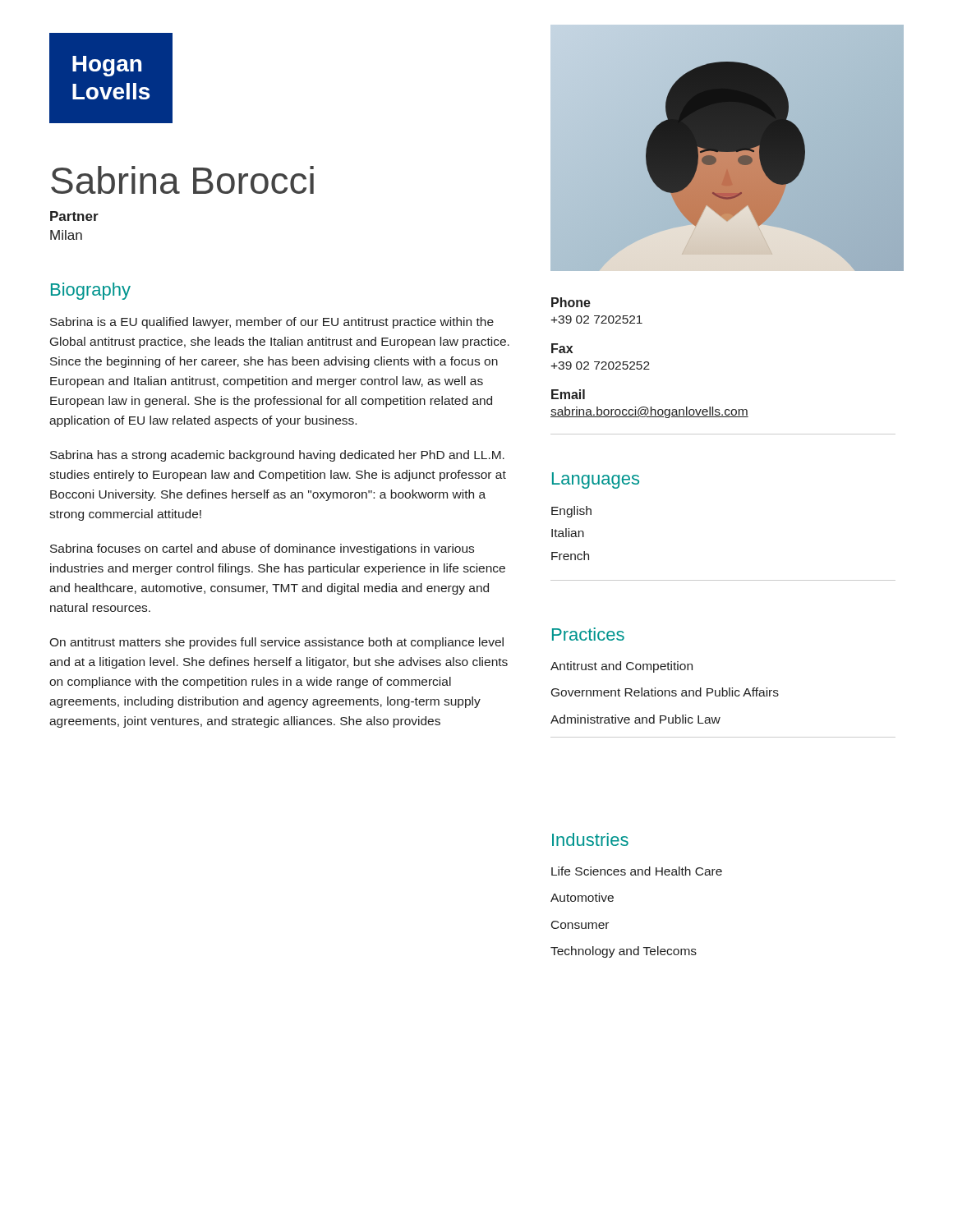Screen dimensions: 1232x953
Task: Click the passage that begins "Sabrina focuses on cartel and abuse"
Action: (x=283, y=578)
